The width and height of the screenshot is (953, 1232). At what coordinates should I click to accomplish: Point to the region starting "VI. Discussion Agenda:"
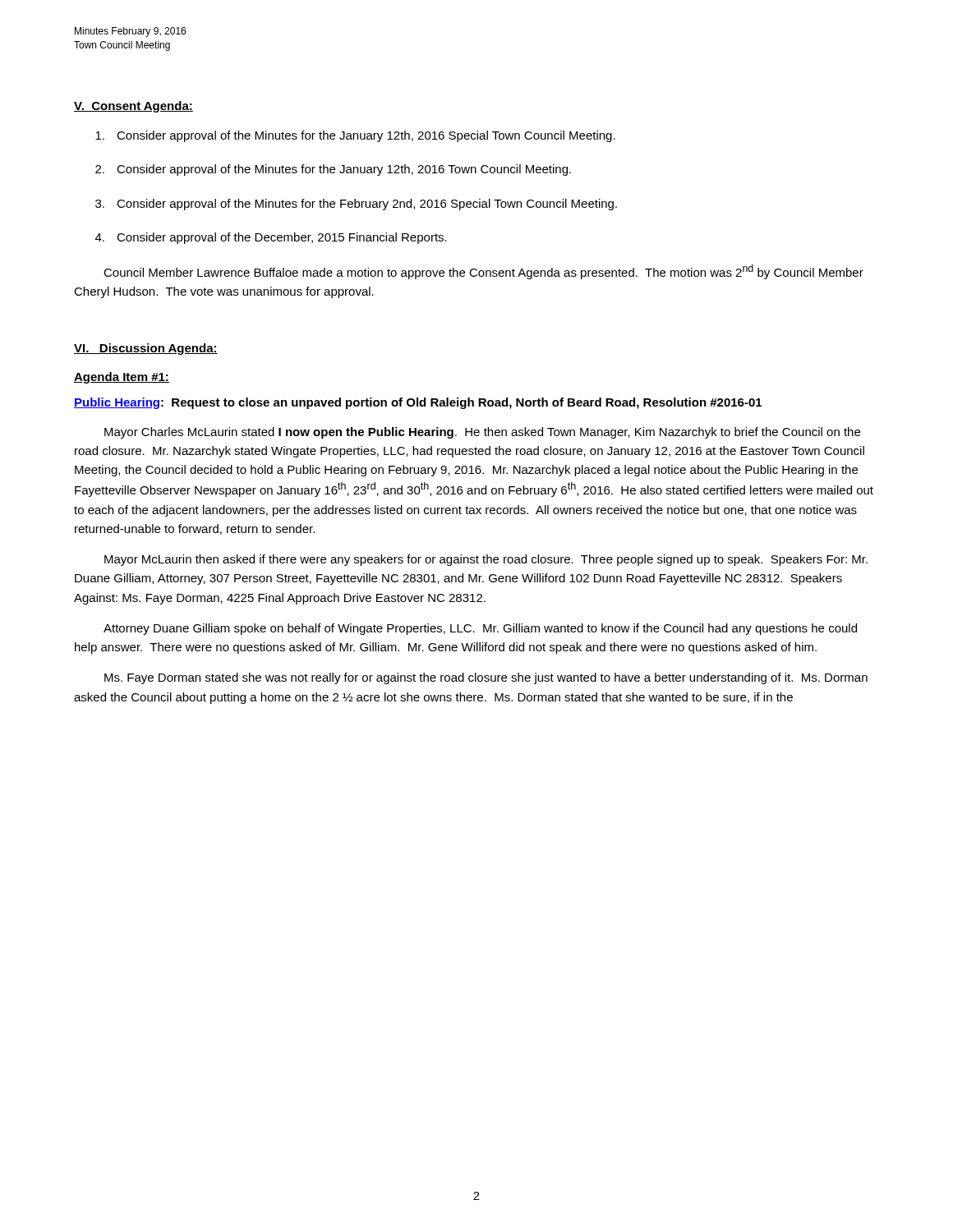pos(146,347)
